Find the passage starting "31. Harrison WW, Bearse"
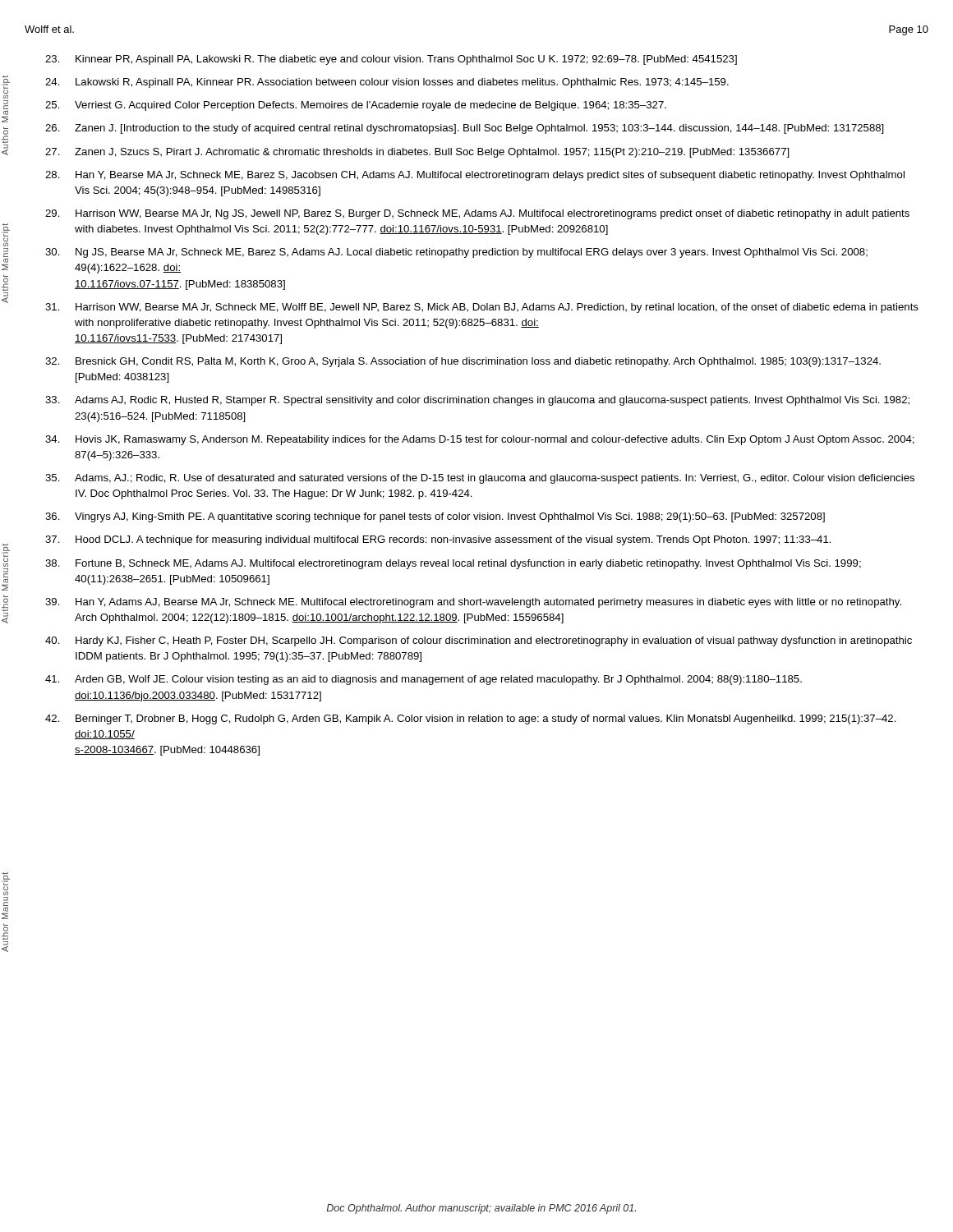Screen dimensions: 1232x953 coord(482,322)
